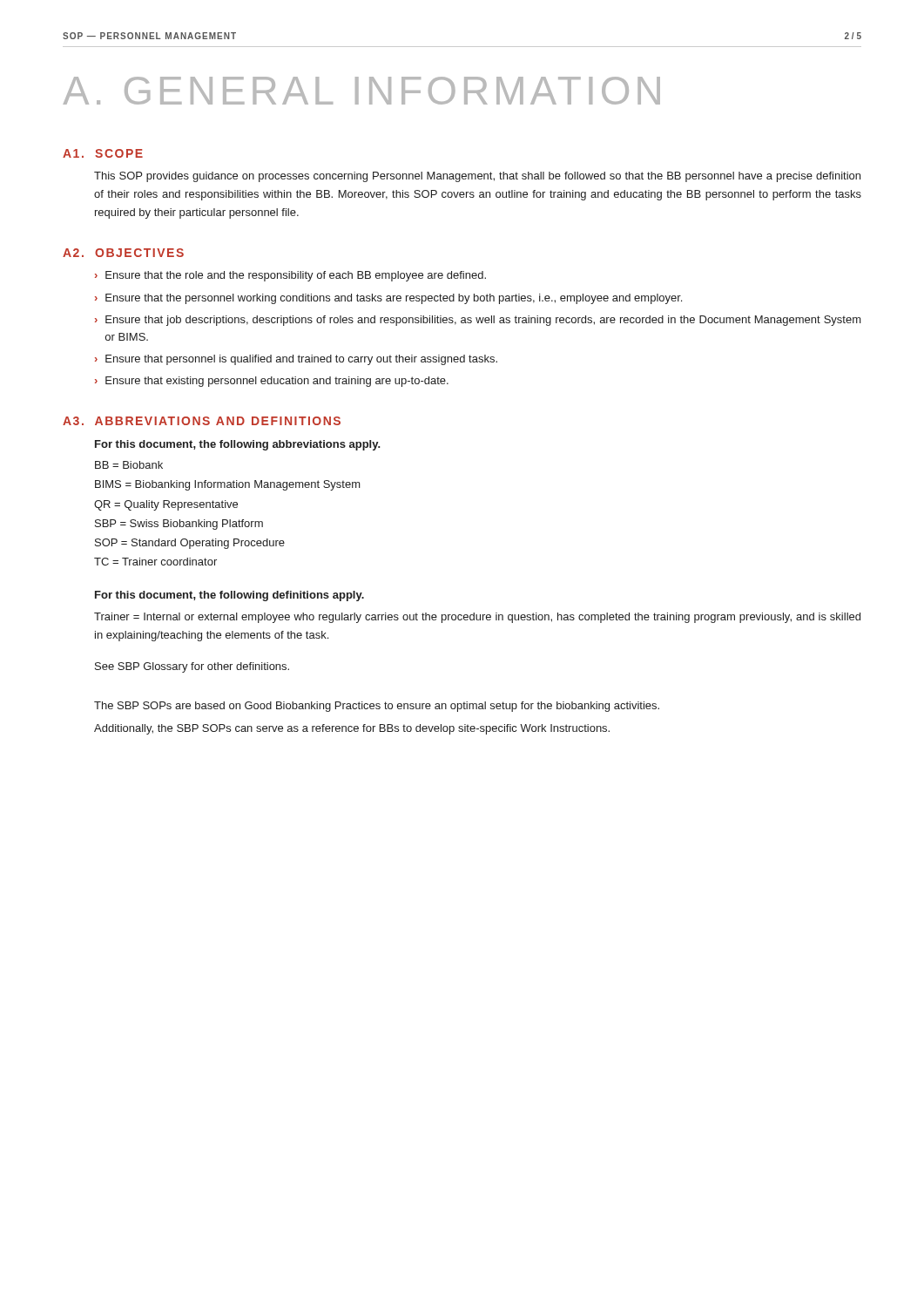
Task: Point to the block beginning "› Ensure that the role"
Action: 290,276
